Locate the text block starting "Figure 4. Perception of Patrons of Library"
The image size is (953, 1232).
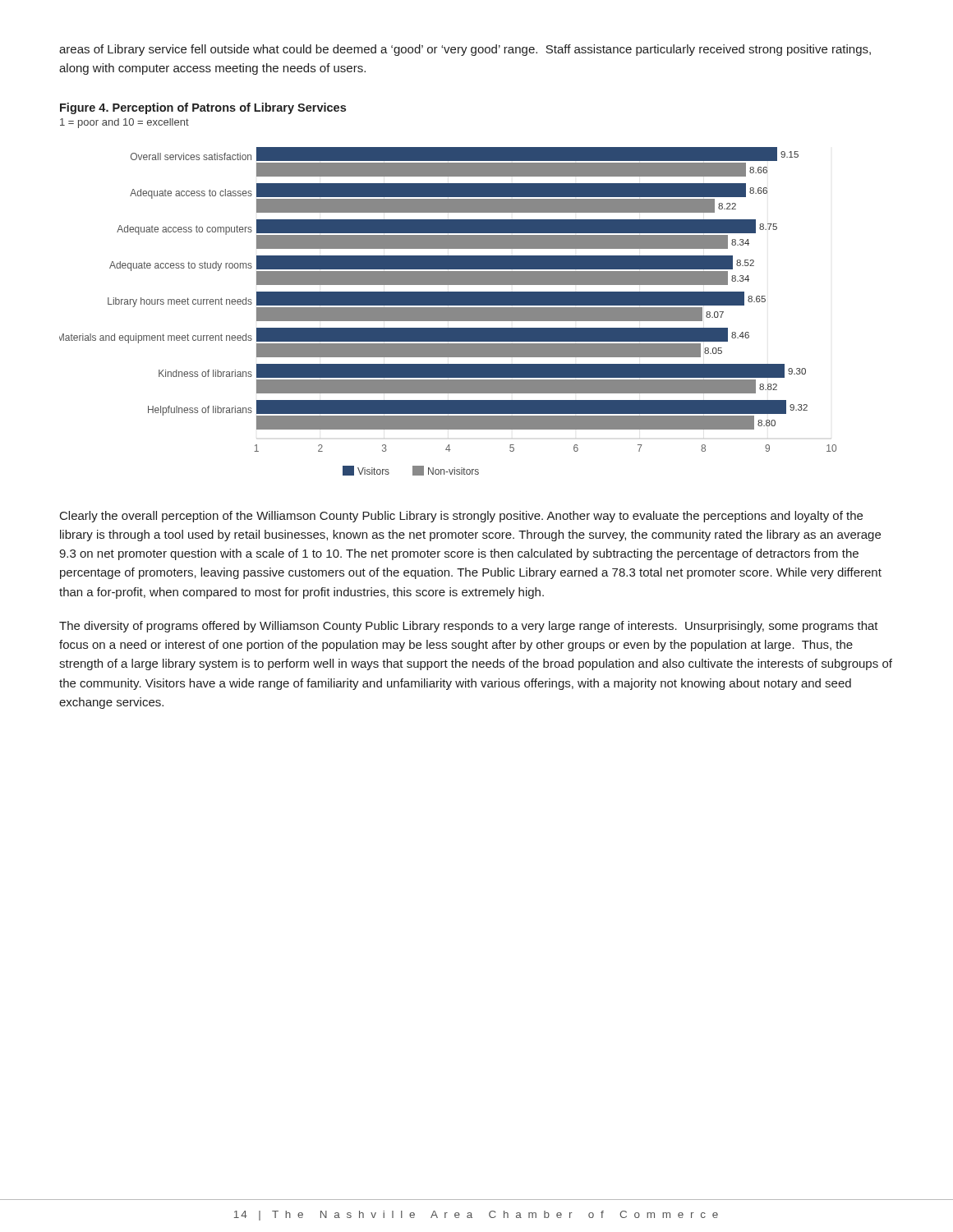click(203, 108)
